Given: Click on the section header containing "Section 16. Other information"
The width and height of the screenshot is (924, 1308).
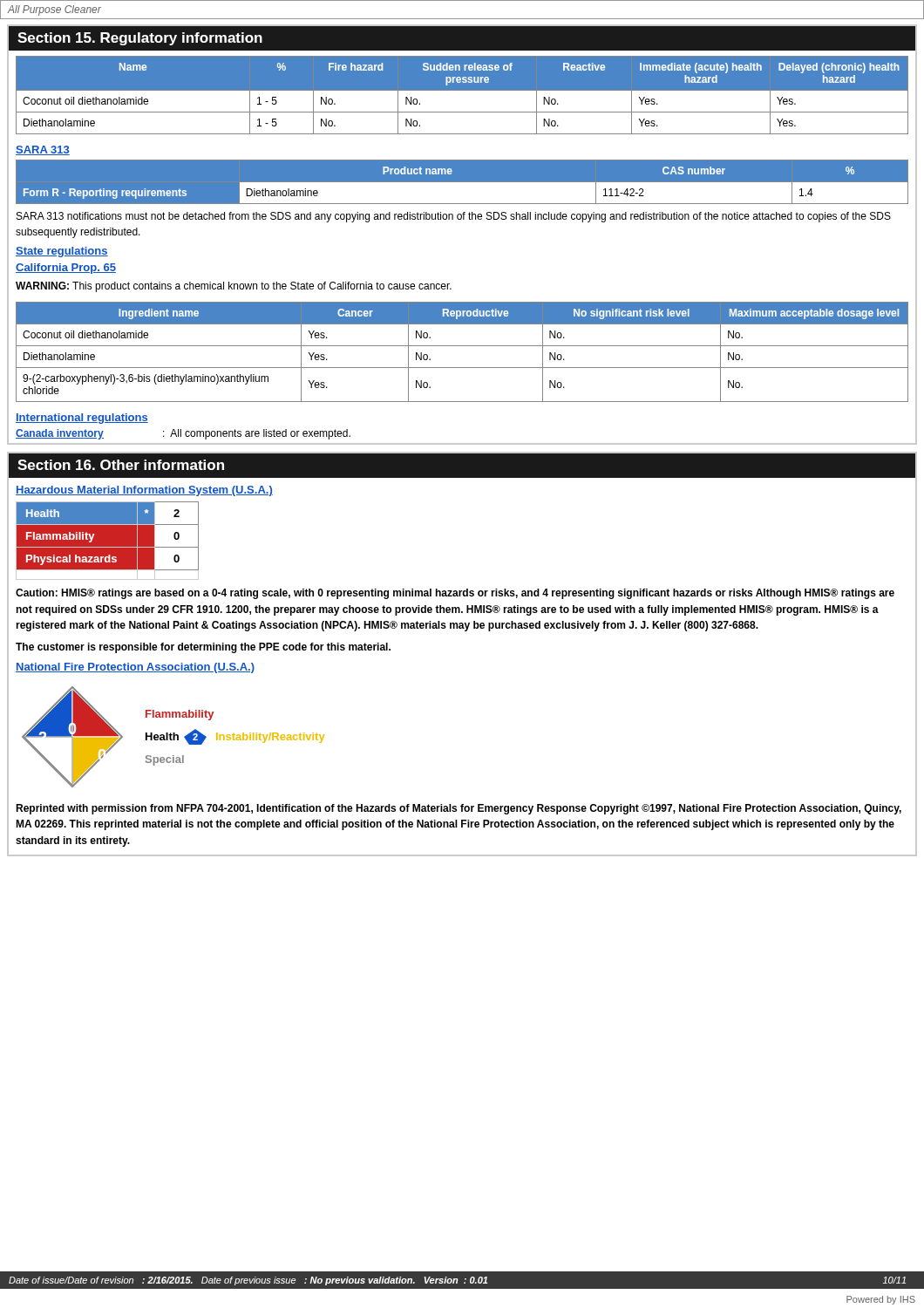Looking at the screenshot, I should pyautogui.click(x=121, y=465).
